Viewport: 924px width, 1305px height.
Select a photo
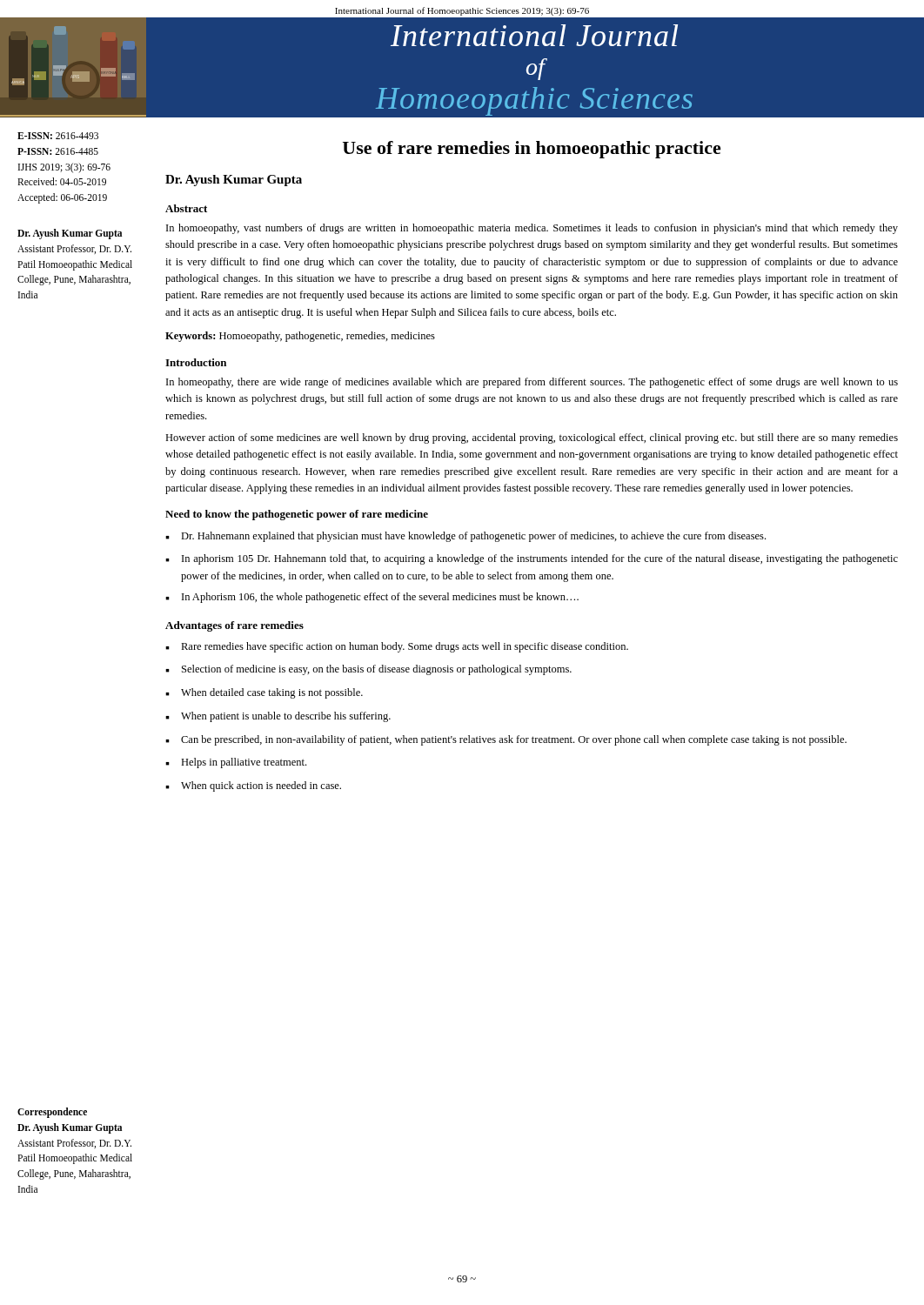click(73, 67)
